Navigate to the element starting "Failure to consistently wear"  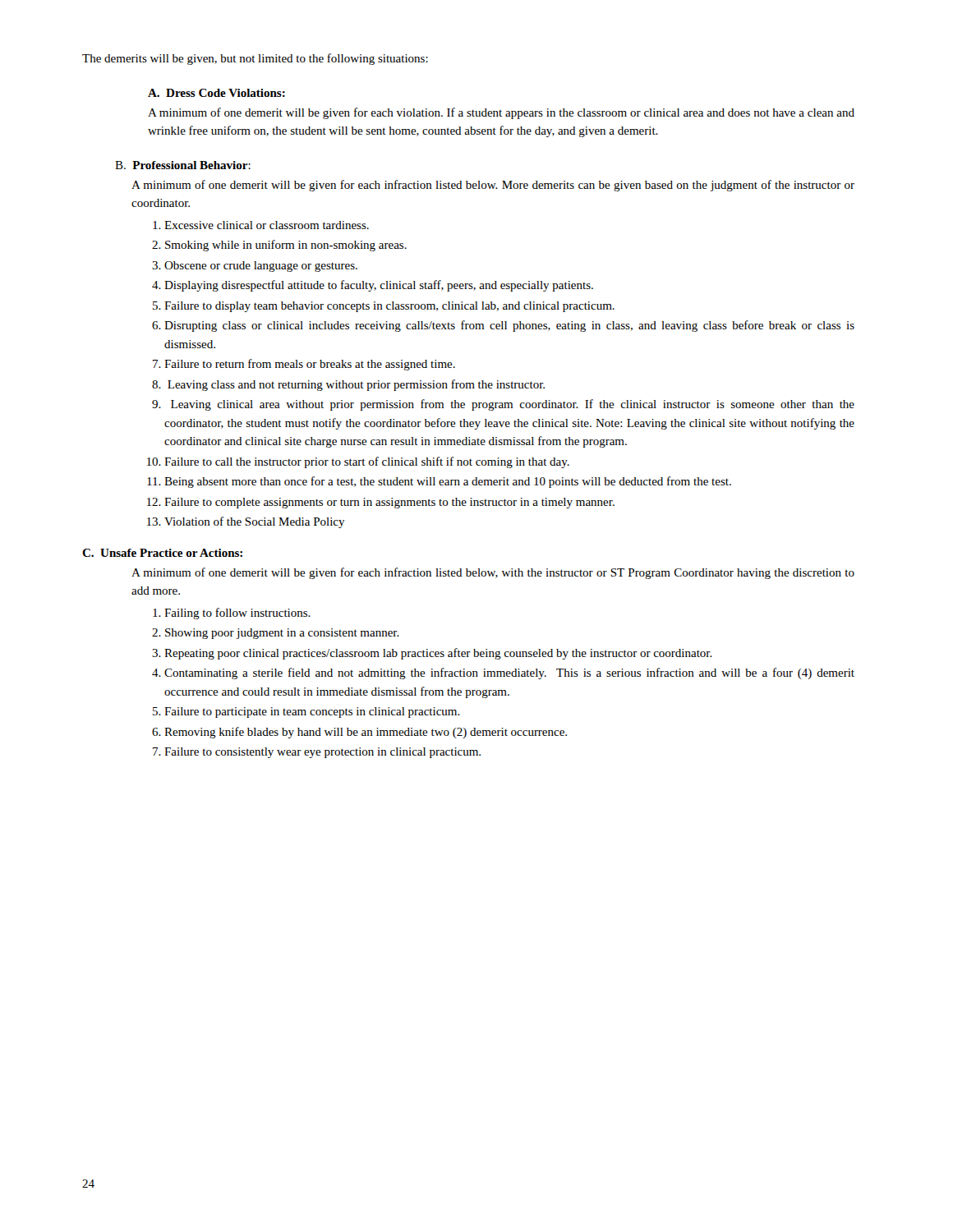coord(323,752)
